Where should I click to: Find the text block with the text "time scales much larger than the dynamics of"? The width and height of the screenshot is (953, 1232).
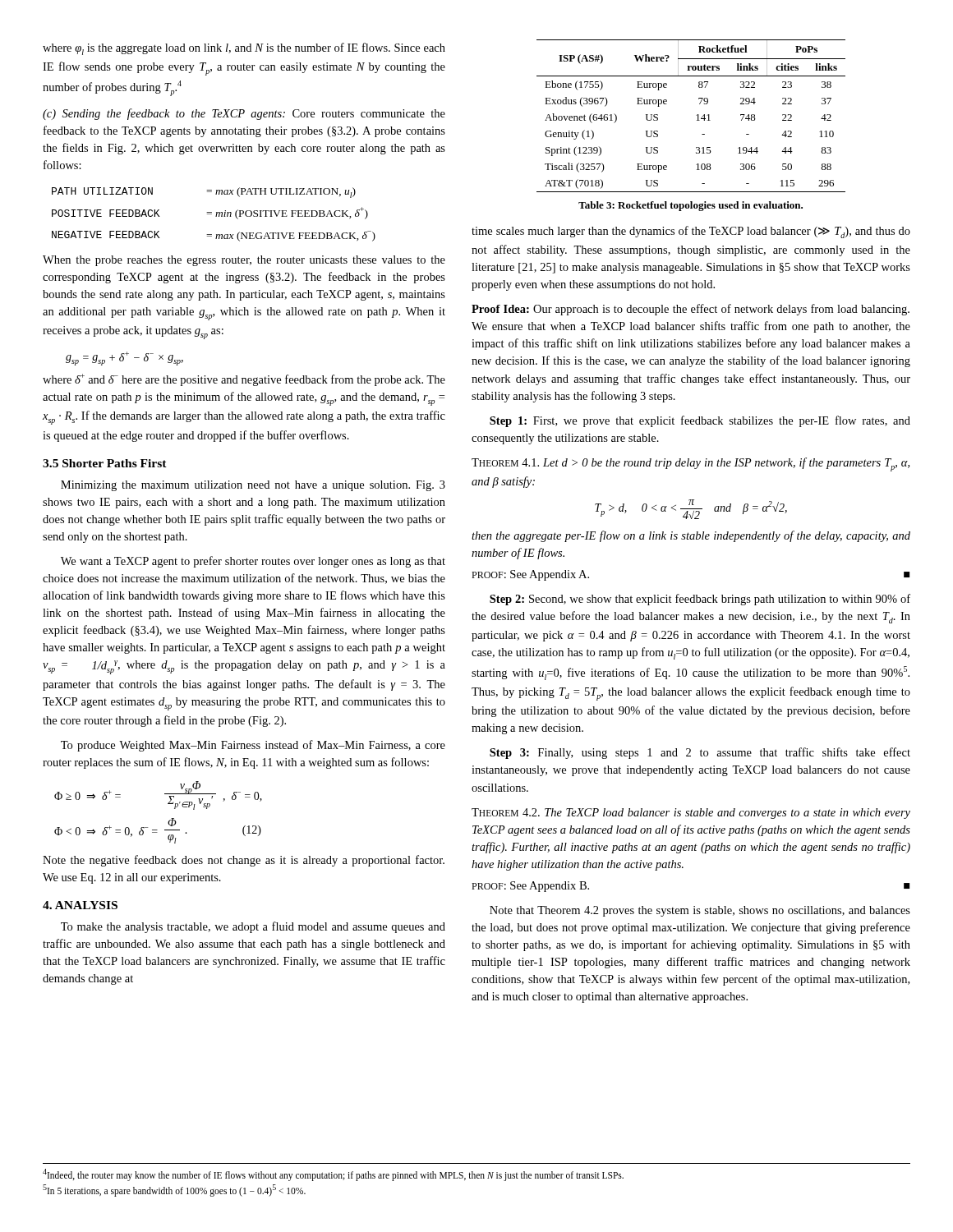tap(691, 258)
